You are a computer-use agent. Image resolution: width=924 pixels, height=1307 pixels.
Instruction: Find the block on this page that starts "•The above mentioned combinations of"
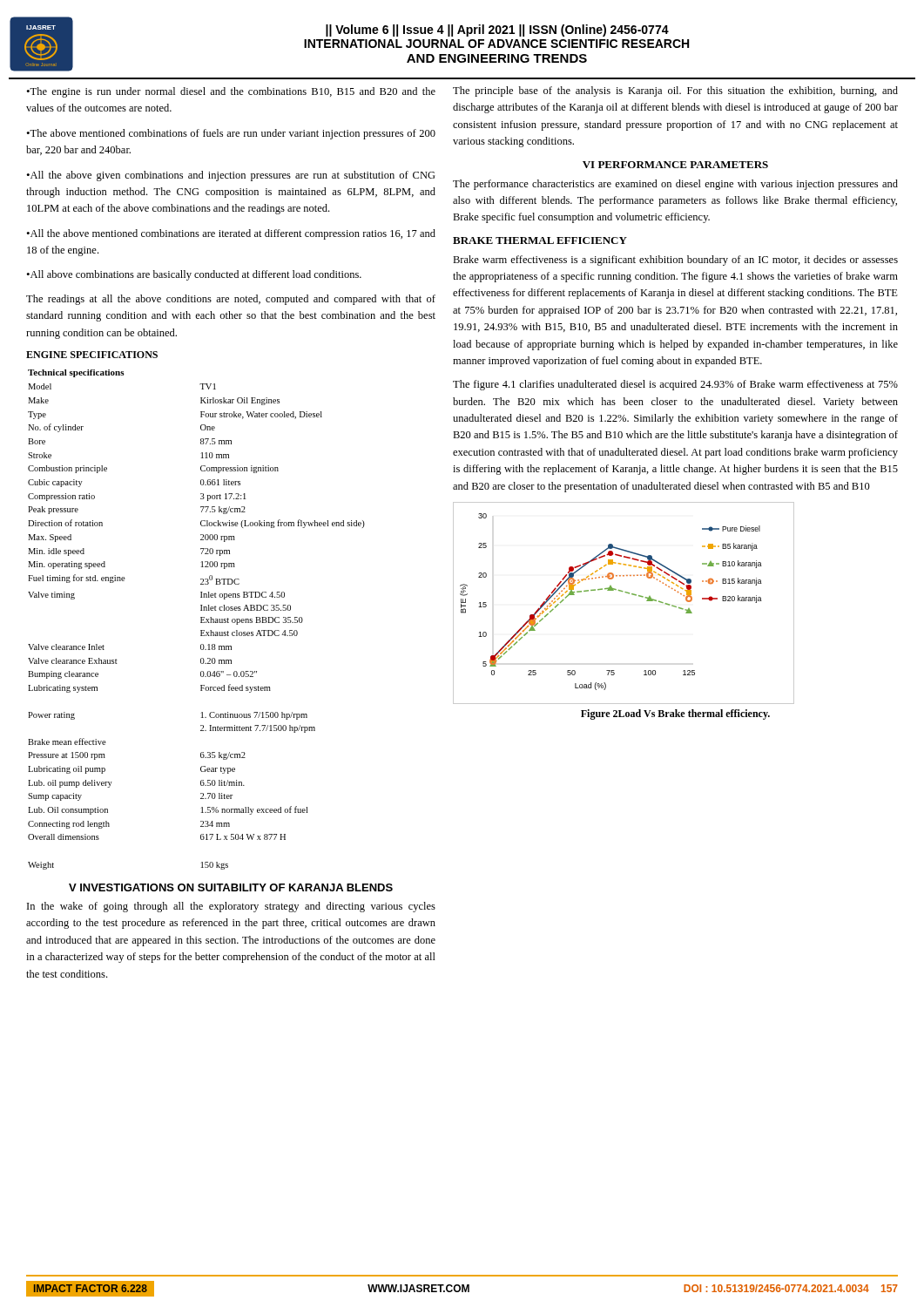click(231, 141)
